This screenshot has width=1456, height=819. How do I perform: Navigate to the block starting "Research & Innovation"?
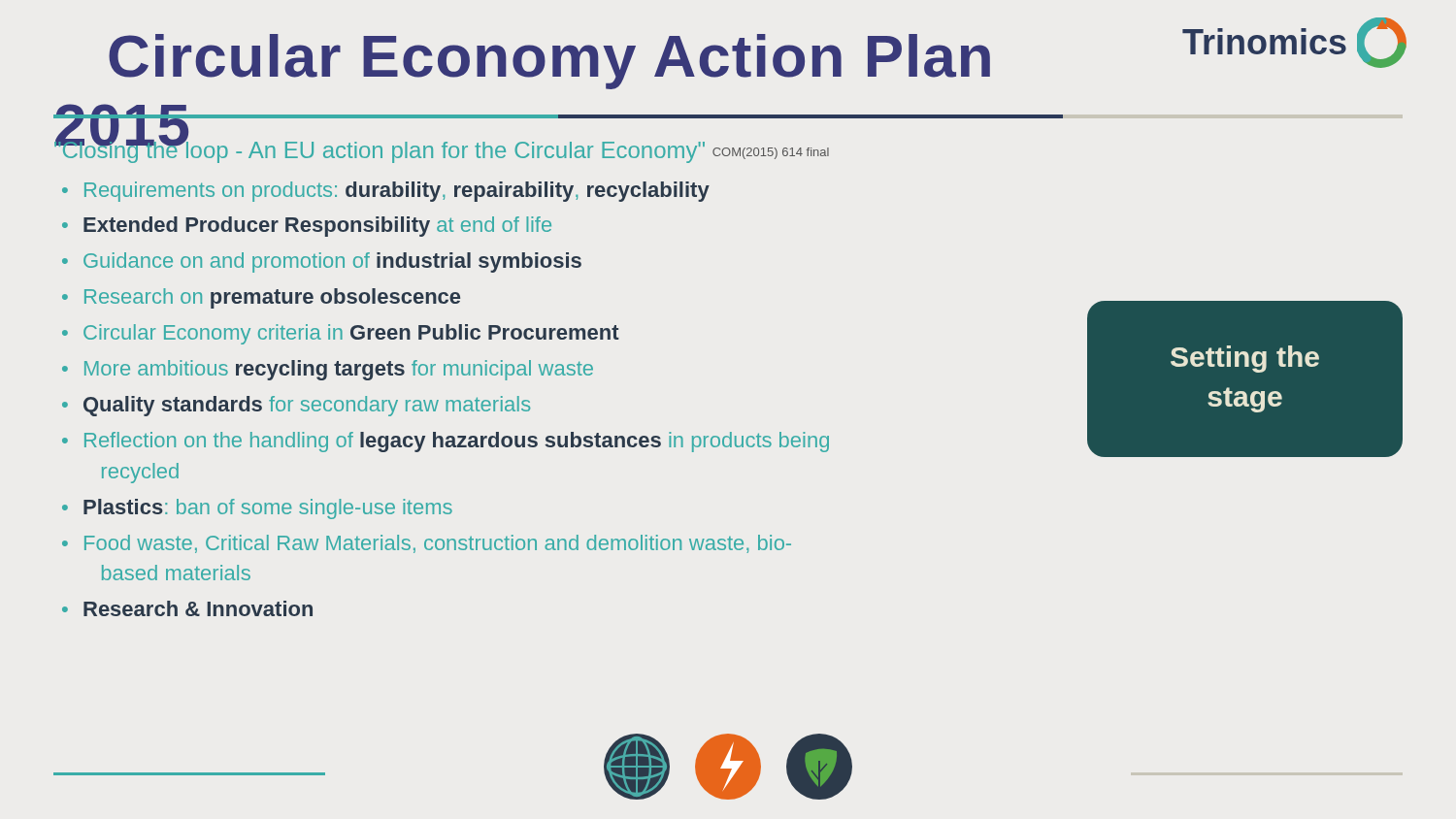pyautogui.click(x=198, y=609)
